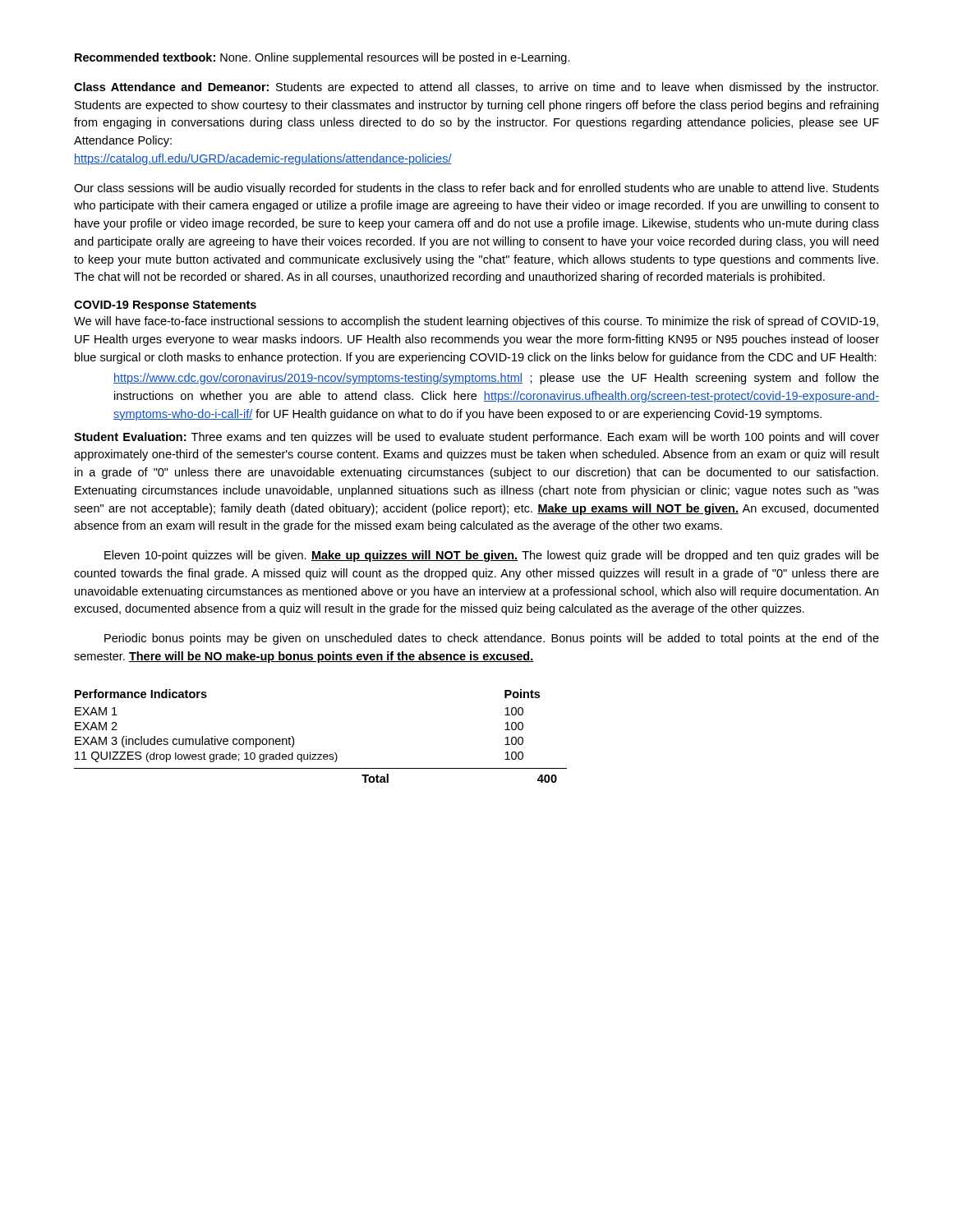This screenshot has height=1232, width=953.
Task: Find the text block that reads "Eleven 10-point quizzes will"
Action: pos(476,582)
